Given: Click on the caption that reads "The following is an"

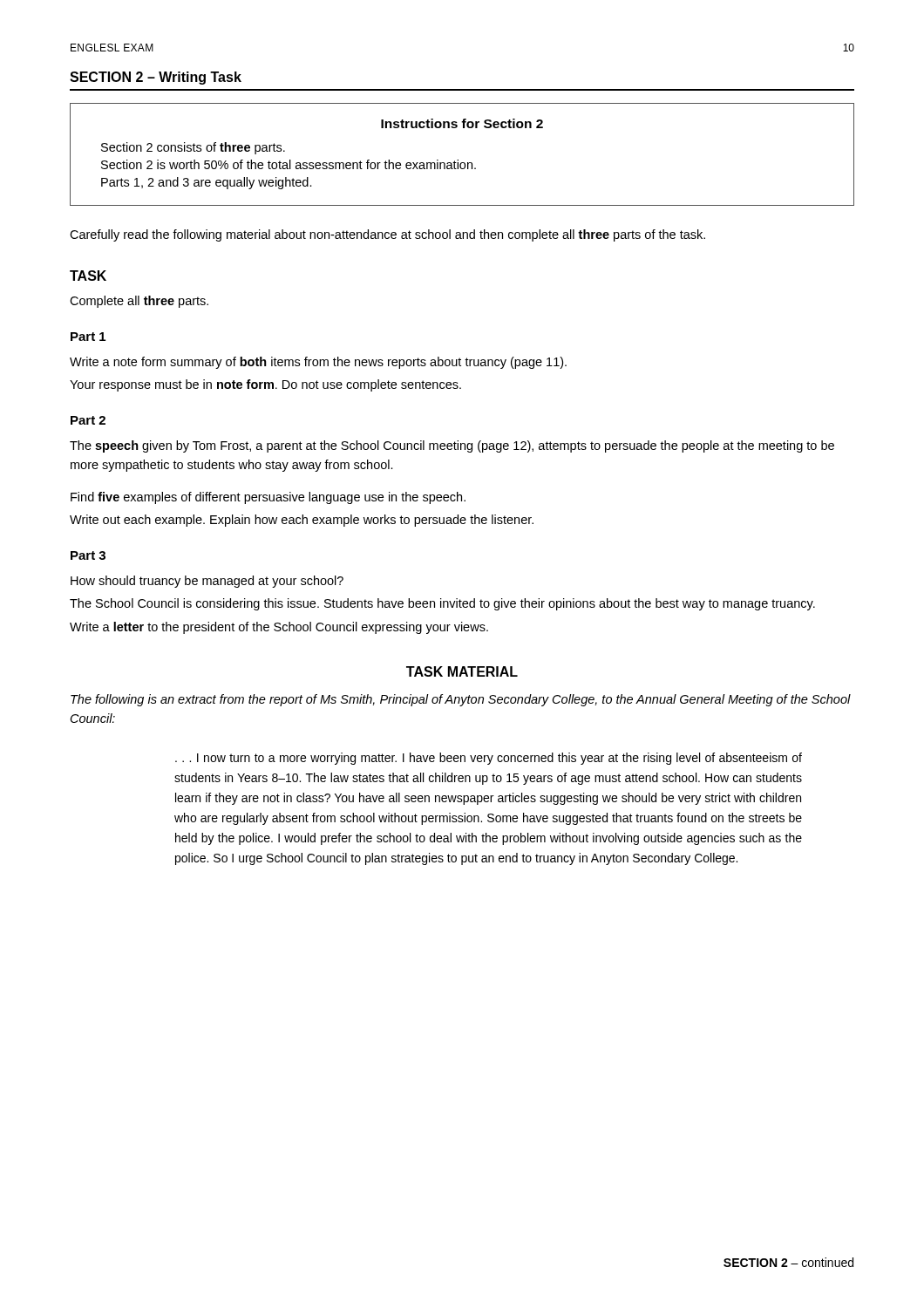Looking at the screenshot, I should tap(460, 709).
